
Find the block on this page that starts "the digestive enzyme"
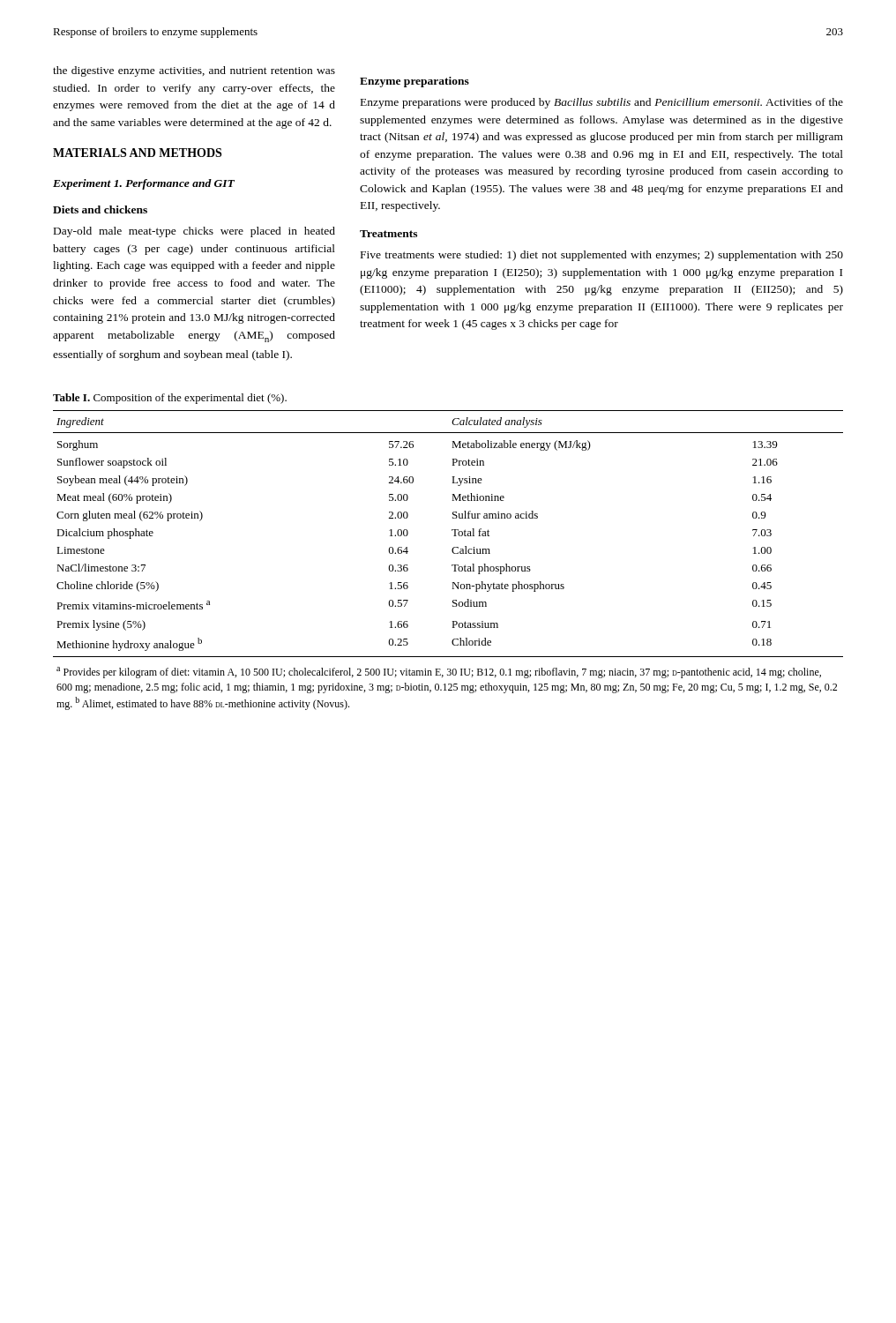pyautogui.click(x=194, y=96)
